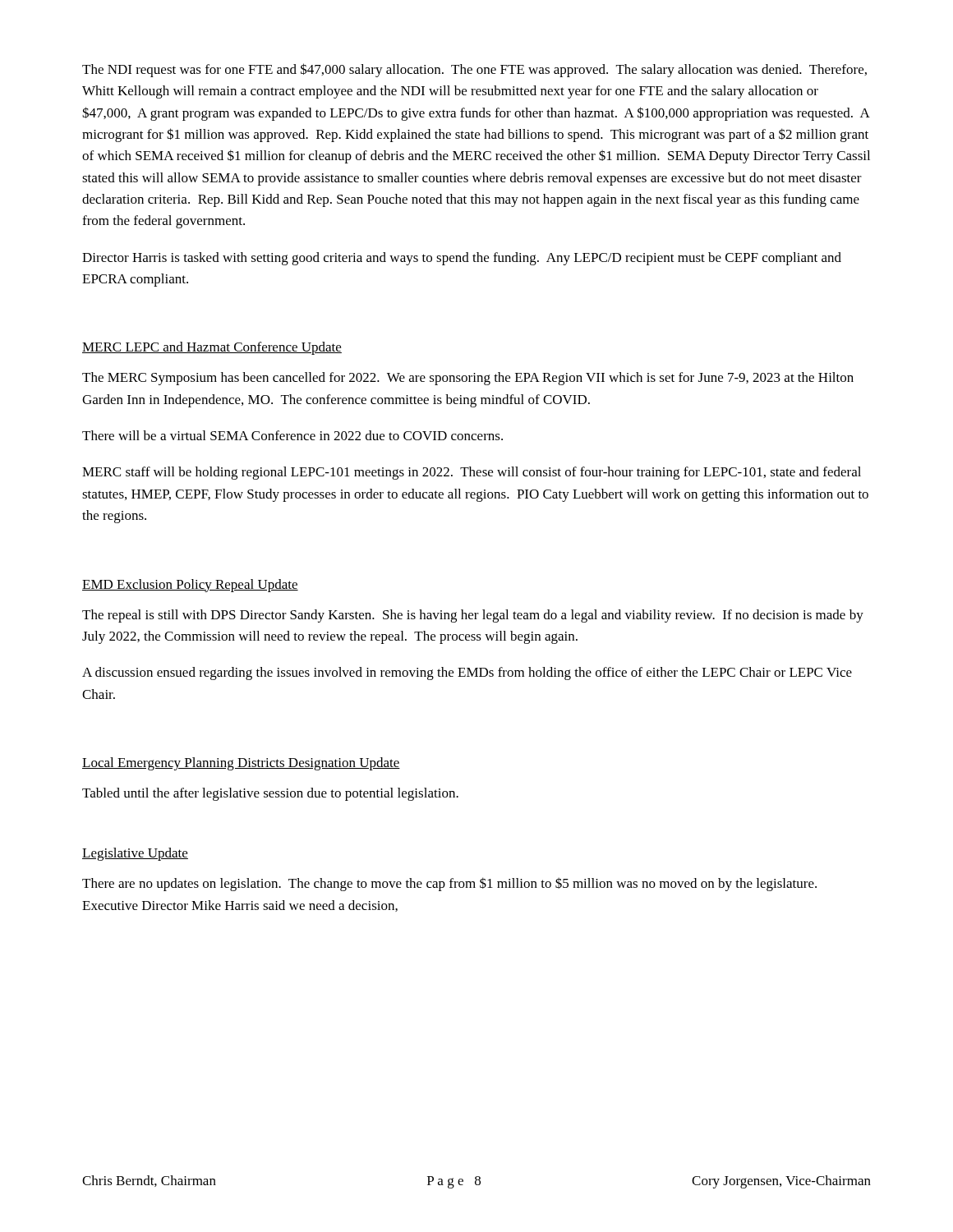This screenshot has height=1232, width=953.
Task: Click the passage that begins "There will be a virtual SEMA"
Action: point(293,436)
